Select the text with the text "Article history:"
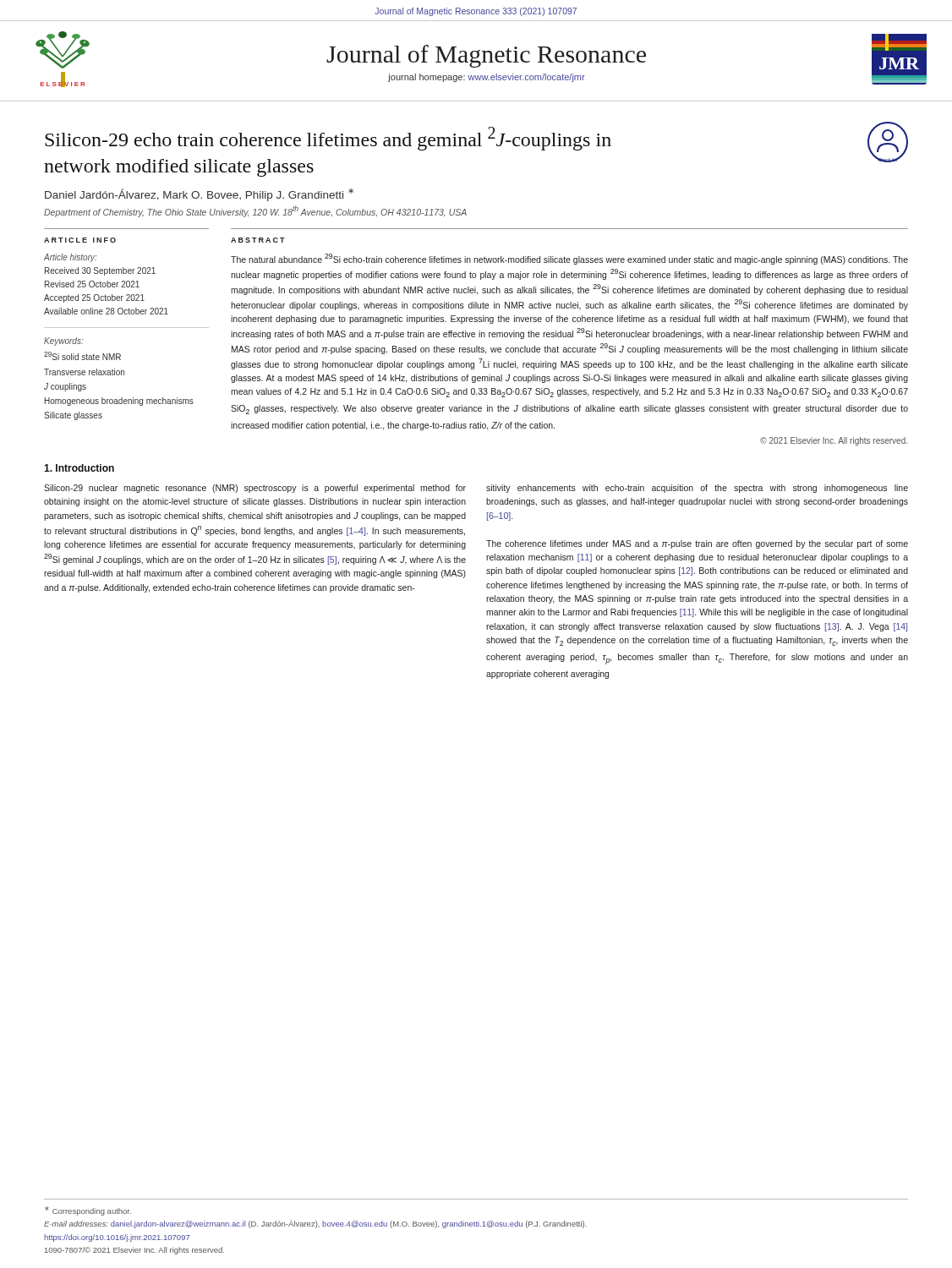The width and height of the screenshot is (952, 1268). pos(71,258)
